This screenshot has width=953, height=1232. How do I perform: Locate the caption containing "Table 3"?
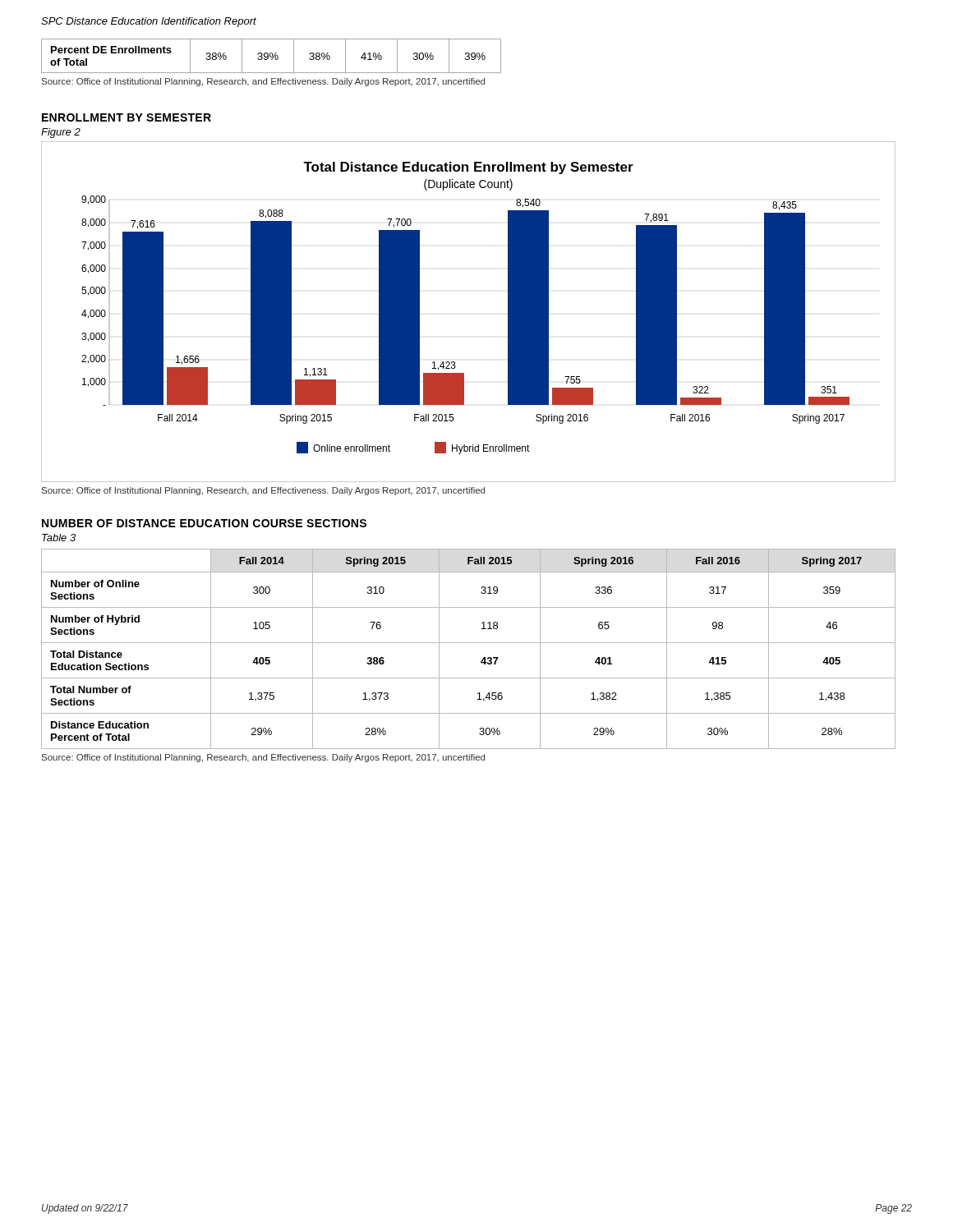tap(58, 538)
